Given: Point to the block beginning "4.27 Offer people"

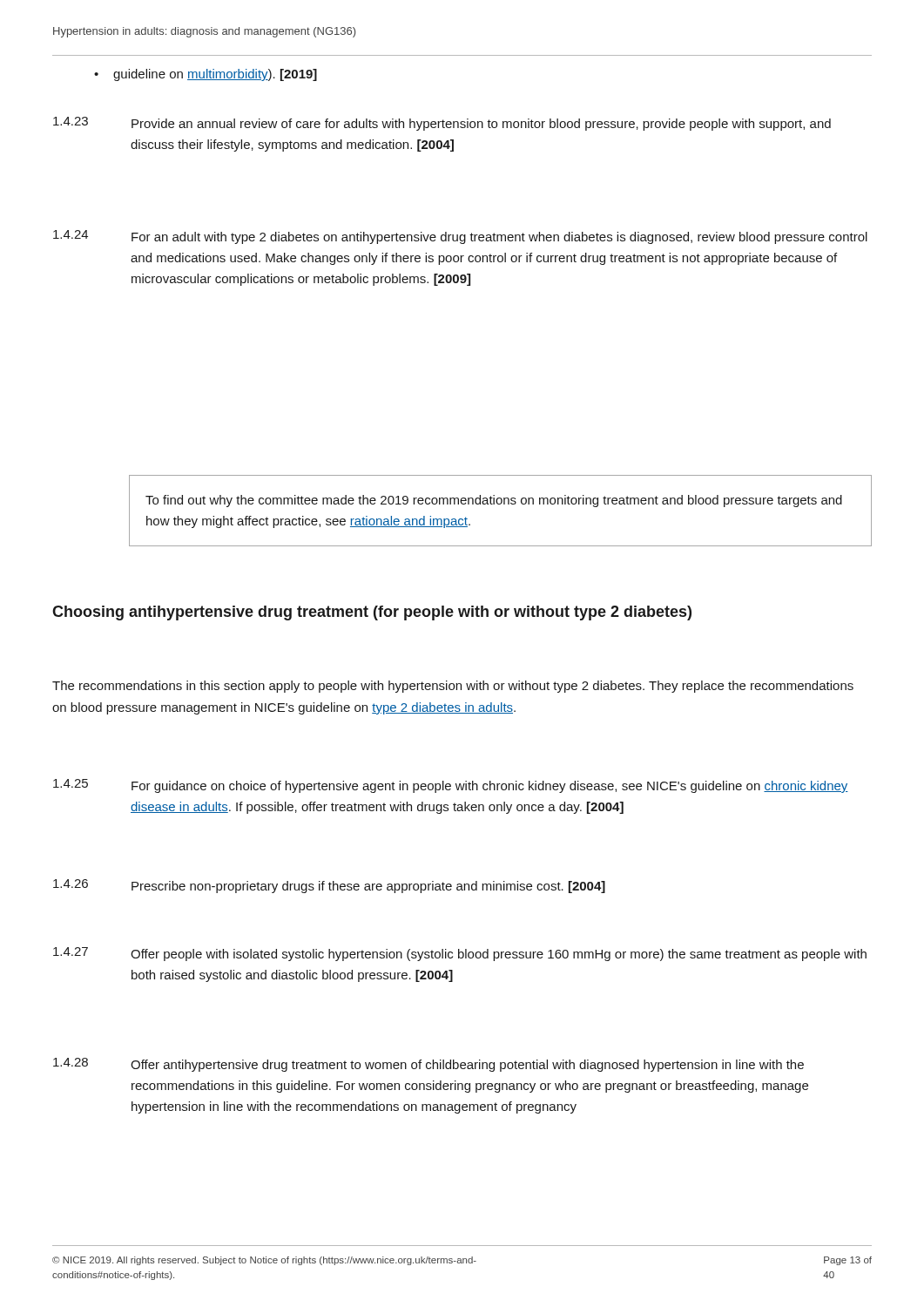Looking at the screenshot, I should click(462, 965).
